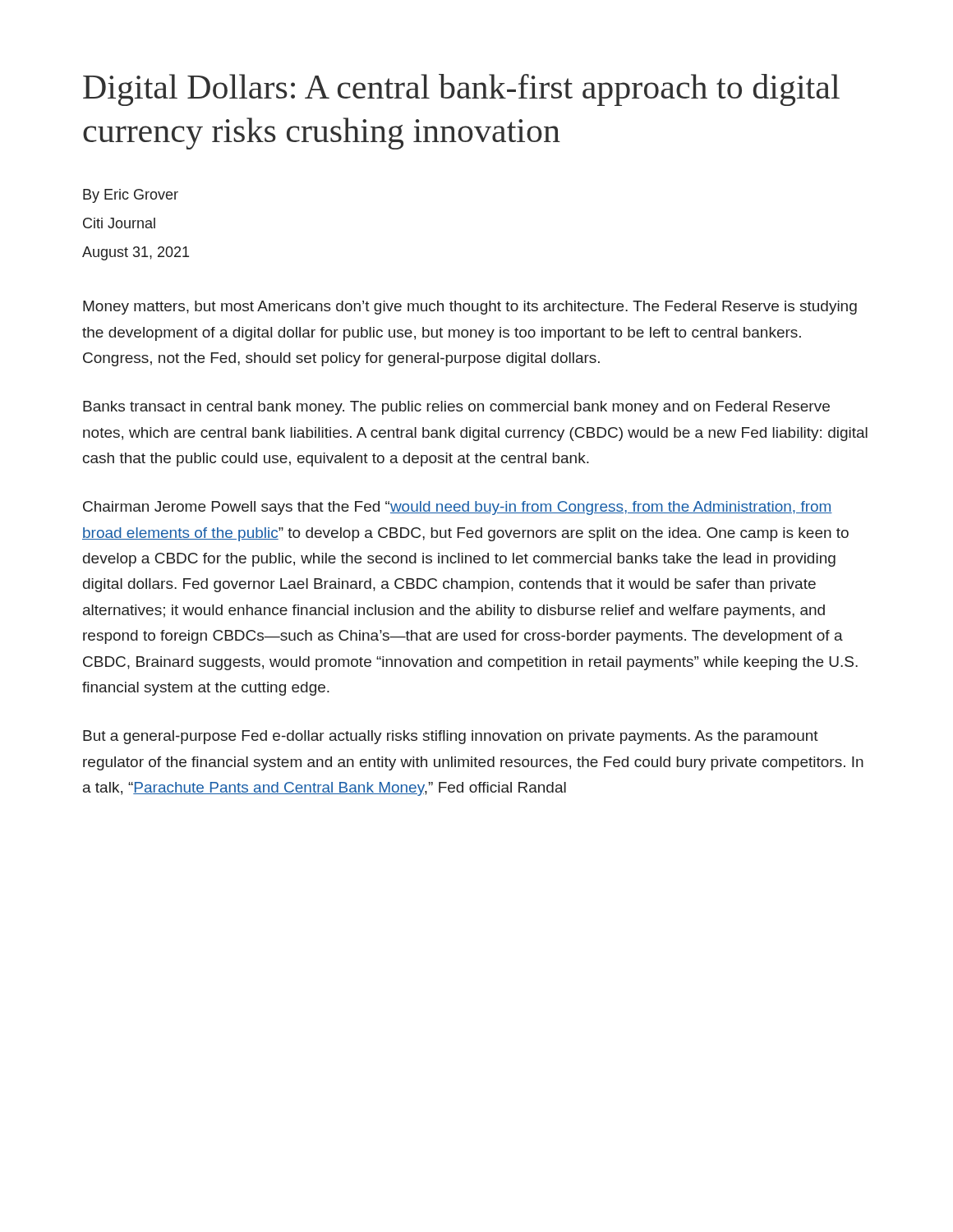The height and width of the screenshot is (1232, 953).
Task: Locate the title that opens with "Digital Dollars: A central"
Action: click(461, 109)
